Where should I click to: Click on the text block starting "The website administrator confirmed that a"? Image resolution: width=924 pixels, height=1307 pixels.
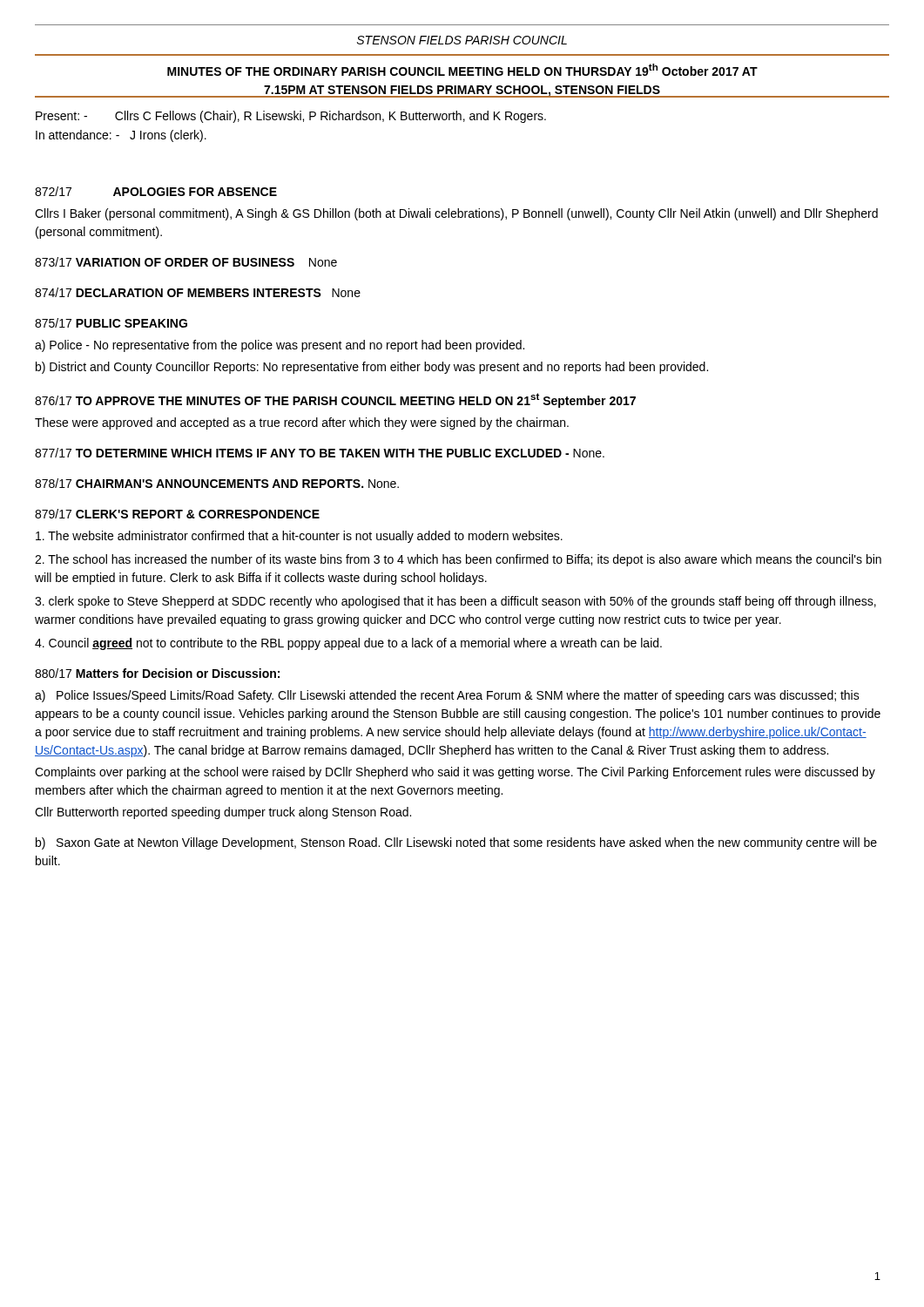click(x=462, y=536)
